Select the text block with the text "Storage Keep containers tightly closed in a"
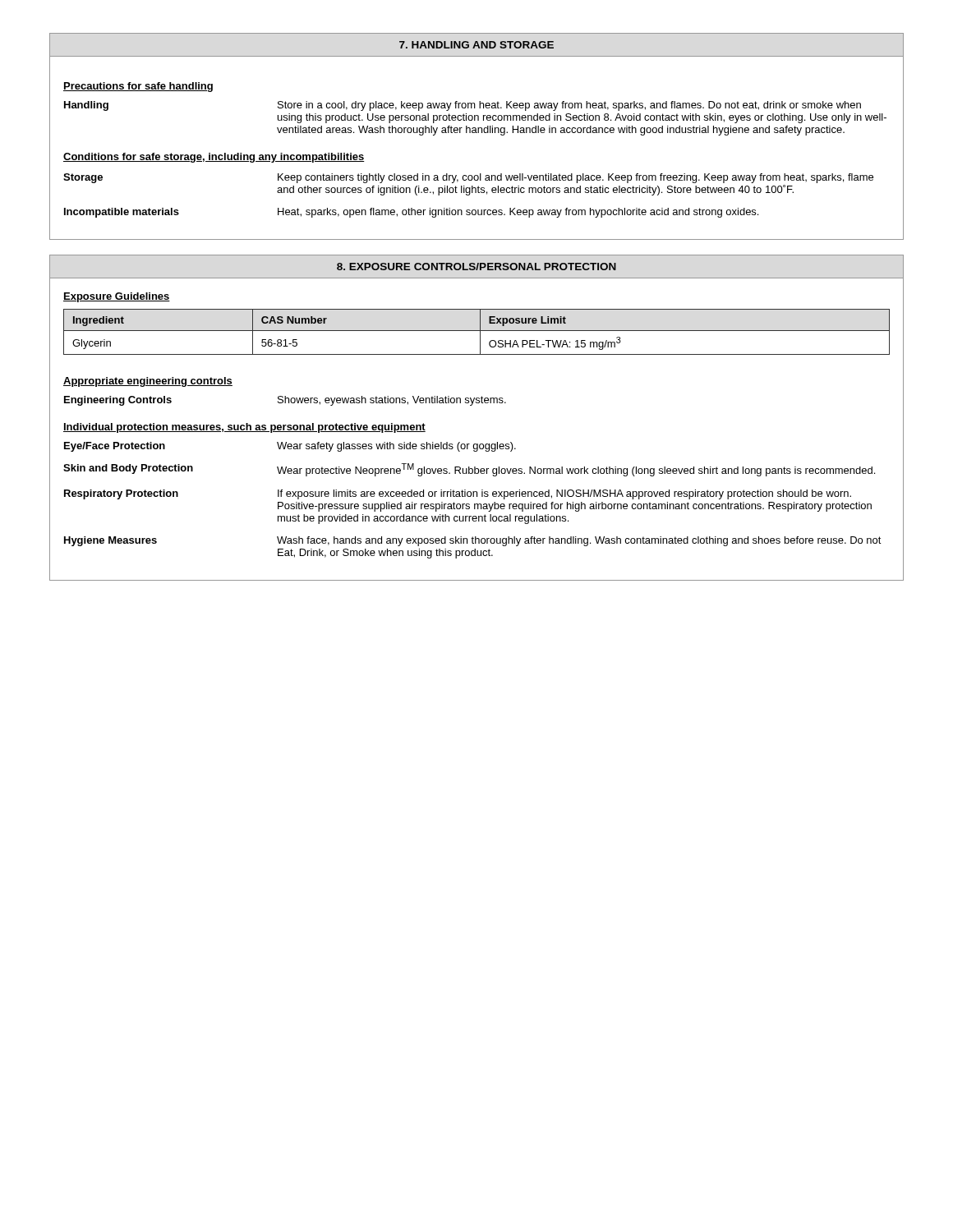Screen dimensions: 1232x953 476,183
